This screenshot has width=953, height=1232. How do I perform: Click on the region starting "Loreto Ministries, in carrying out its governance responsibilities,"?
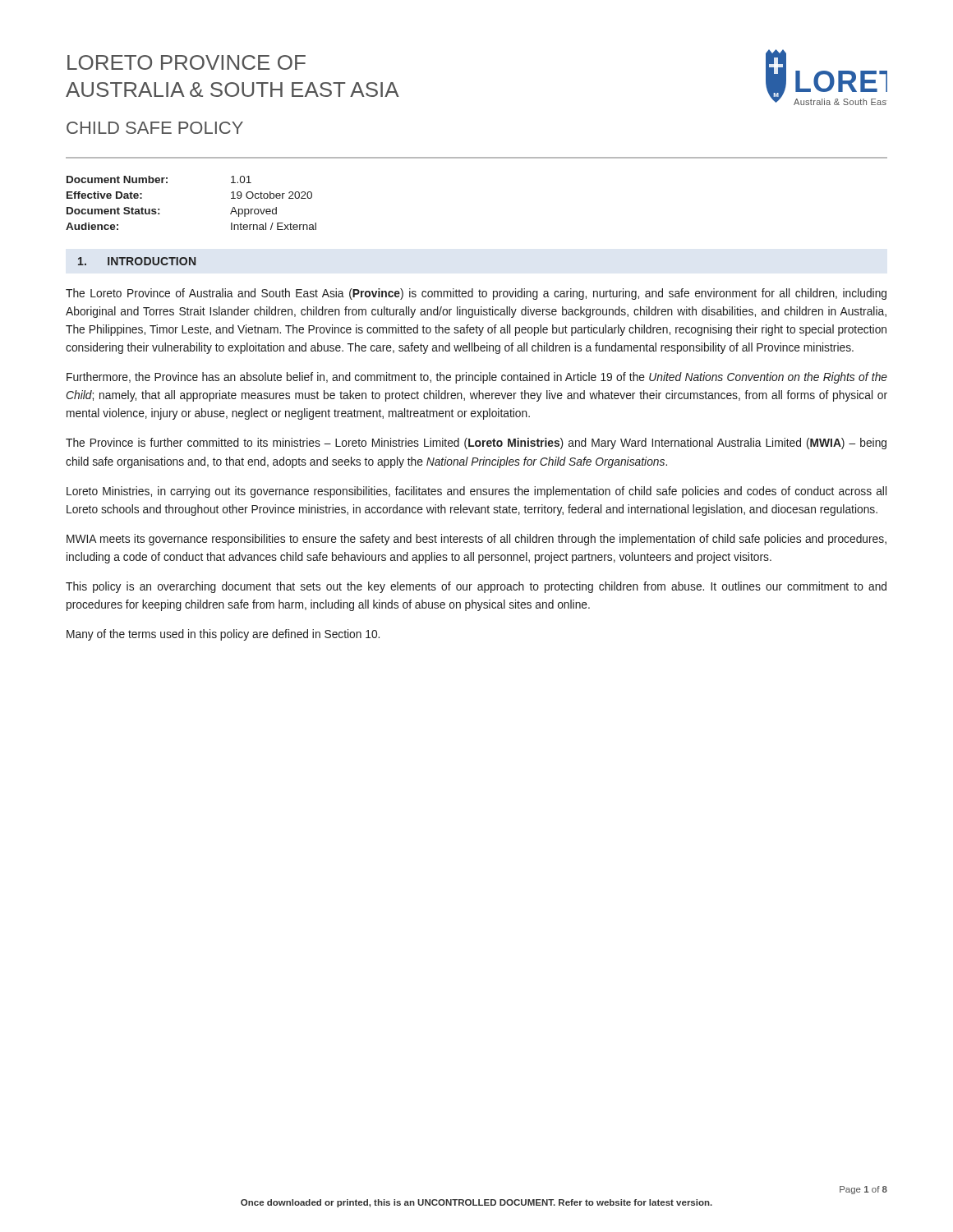(476, 500)
